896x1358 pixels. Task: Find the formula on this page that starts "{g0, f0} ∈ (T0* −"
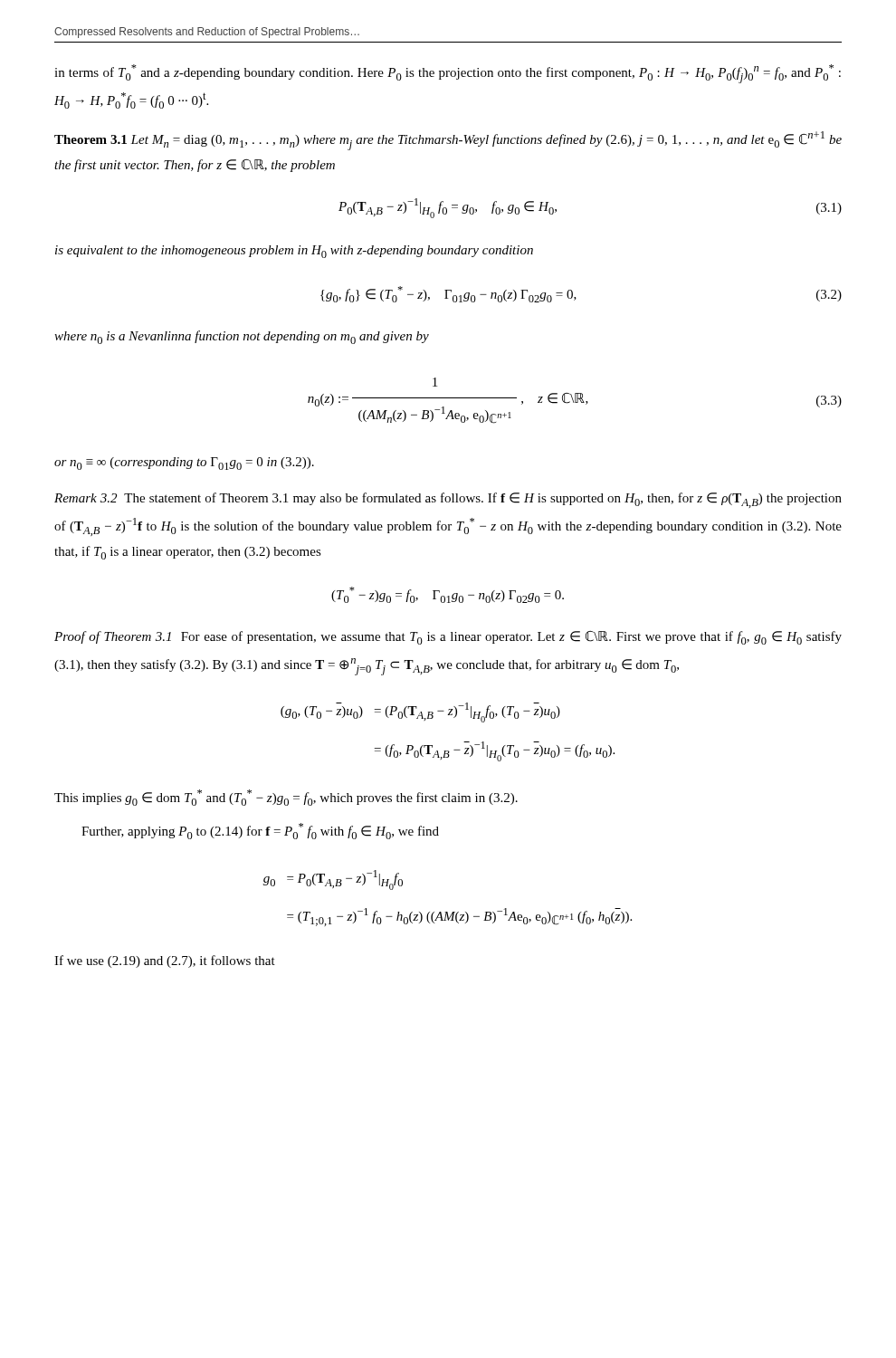(x=581, y=294)
